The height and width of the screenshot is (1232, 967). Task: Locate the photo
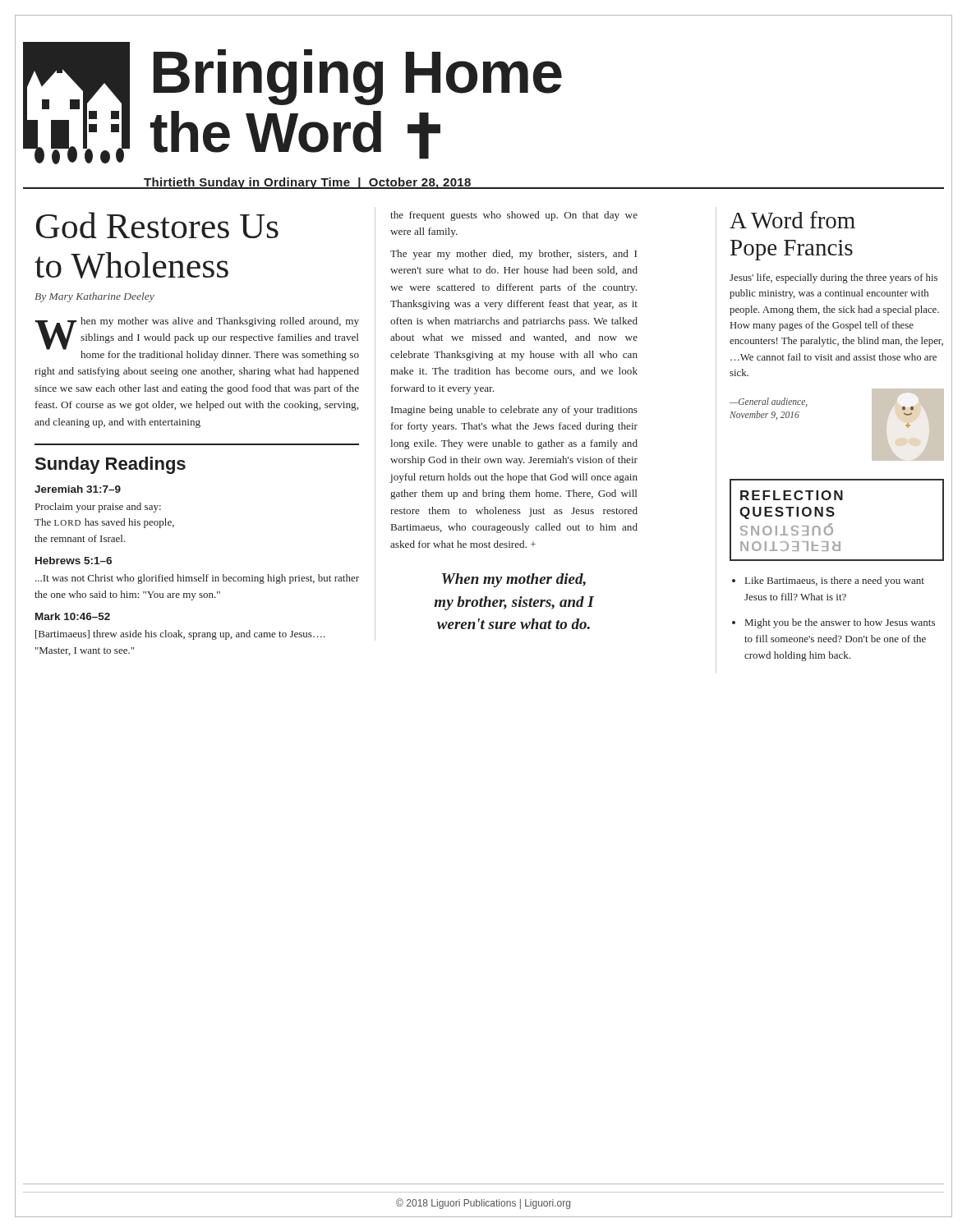908,427
